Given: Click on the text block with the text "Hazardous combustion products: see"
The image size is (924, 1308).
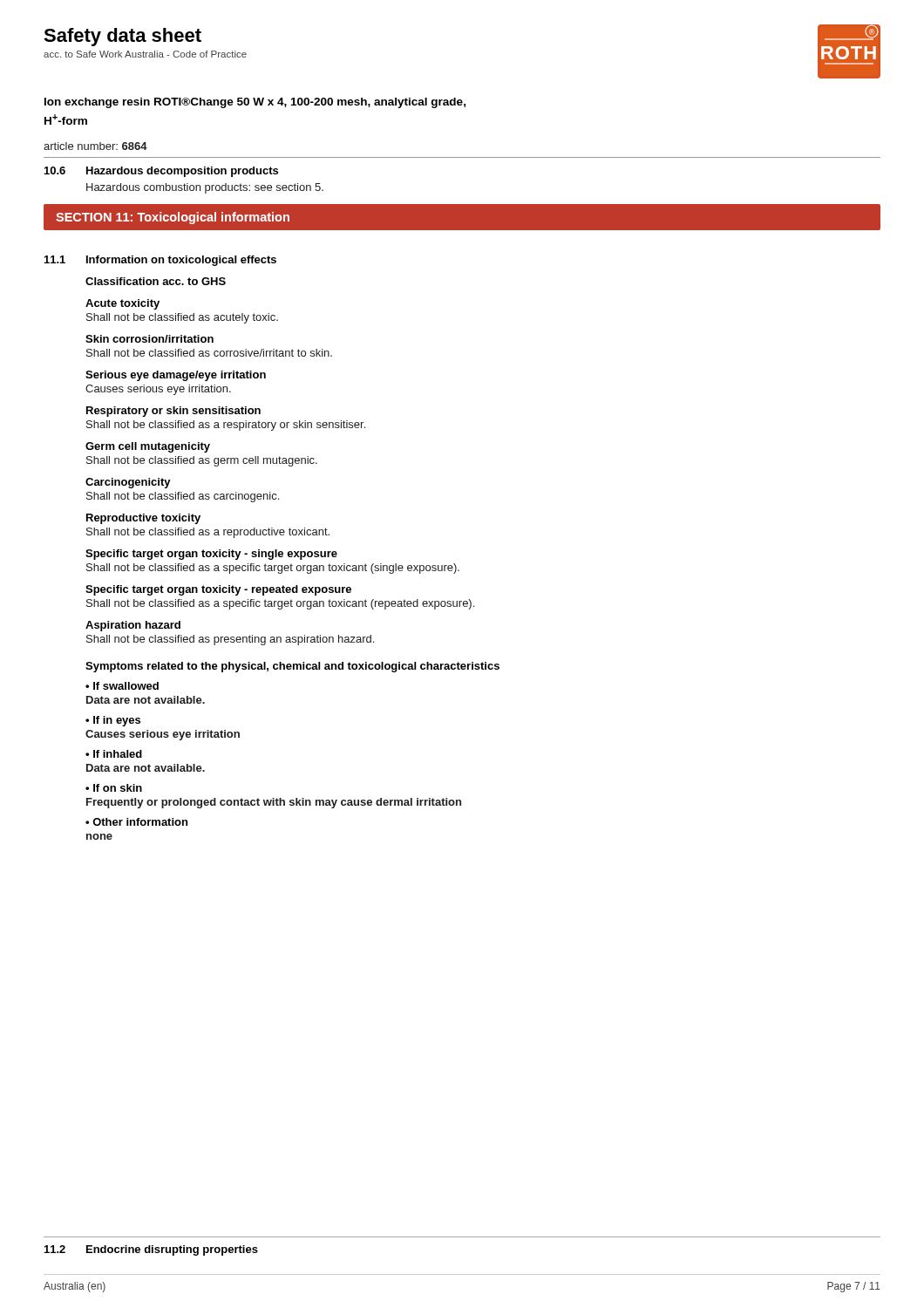Looking at the screenshot, I should tap(205, 187).
